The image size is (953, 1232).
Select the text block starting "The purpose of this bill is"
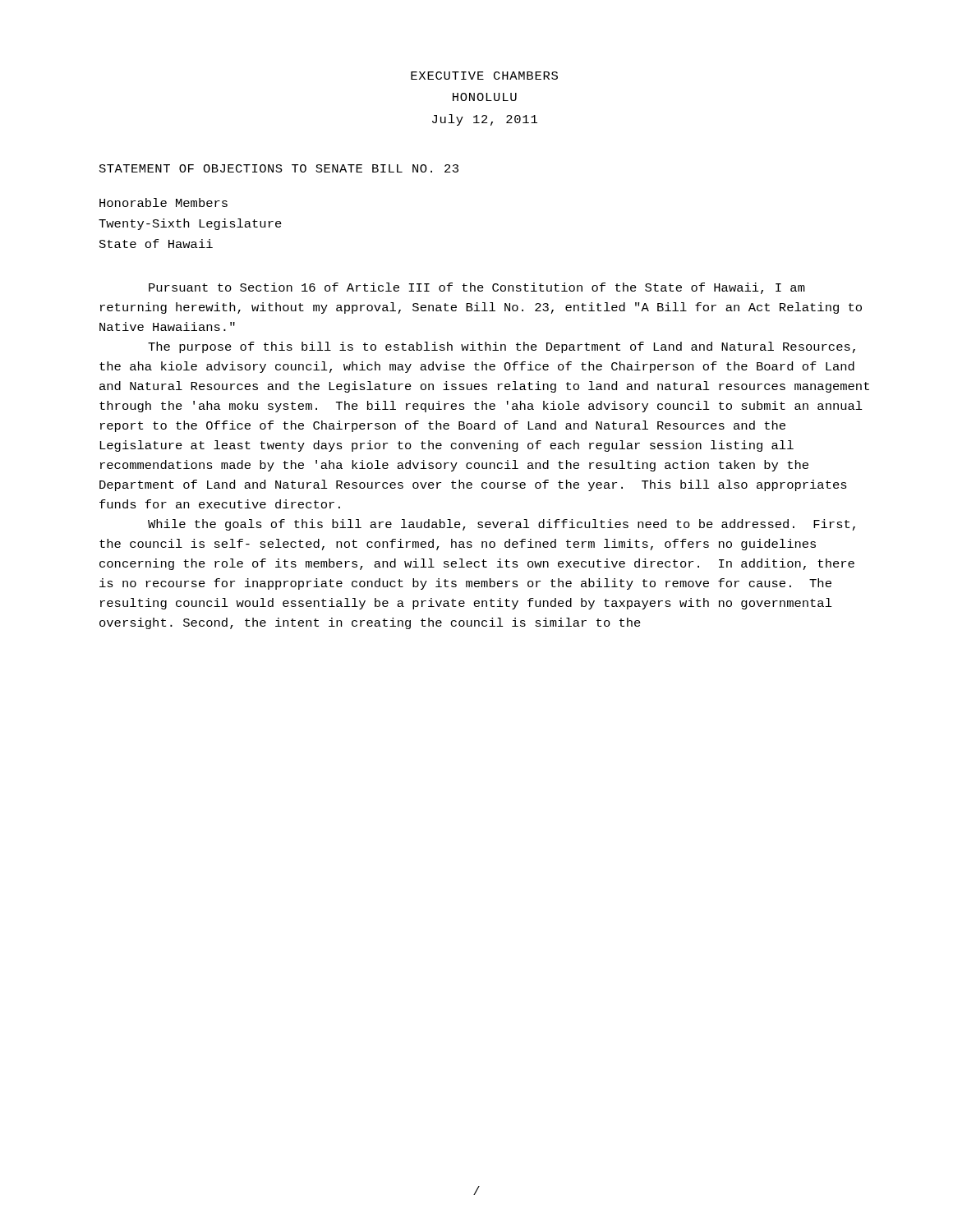click(484, 426)
